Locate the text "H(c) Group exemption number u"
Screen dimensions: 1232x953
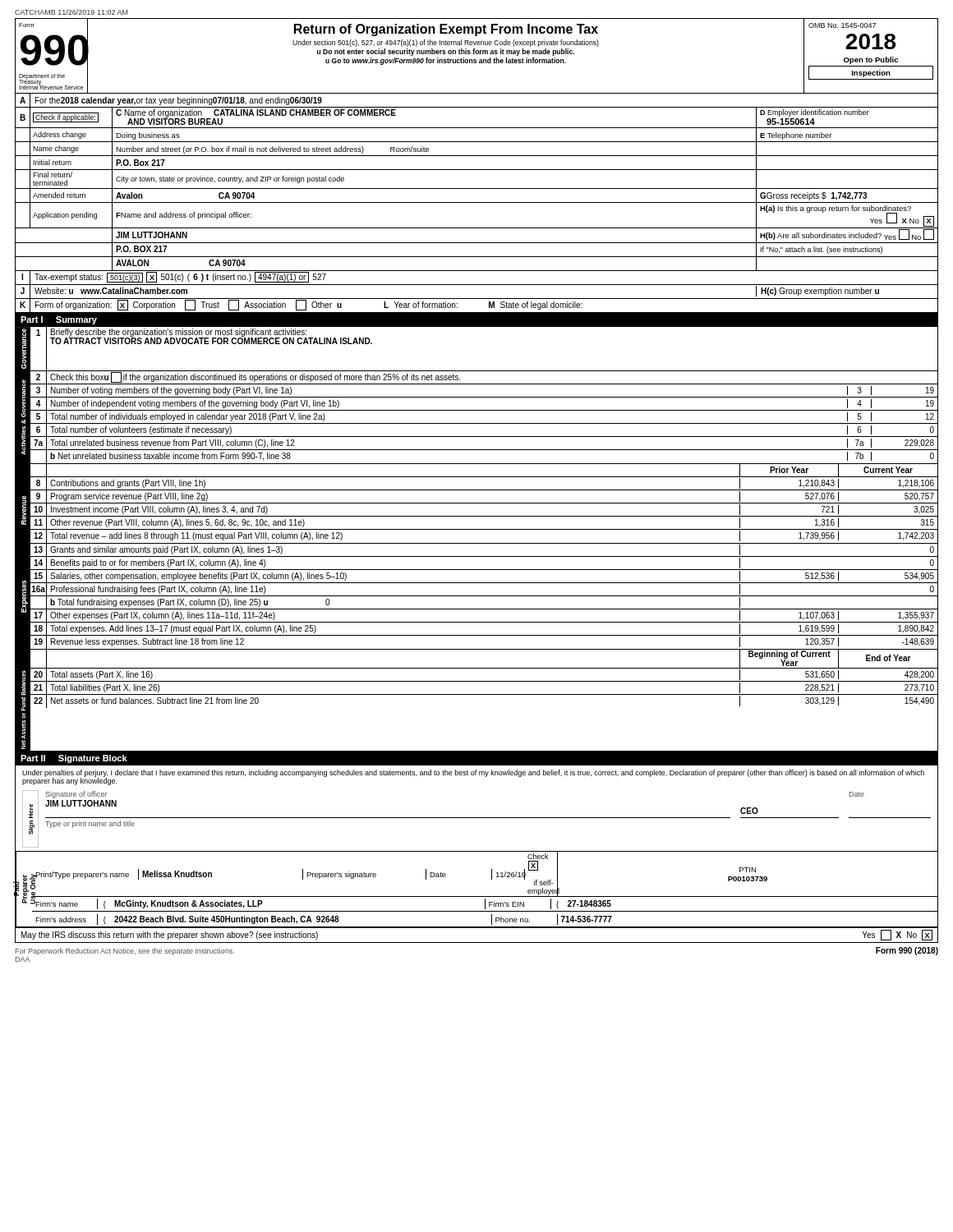coord(820,291)
